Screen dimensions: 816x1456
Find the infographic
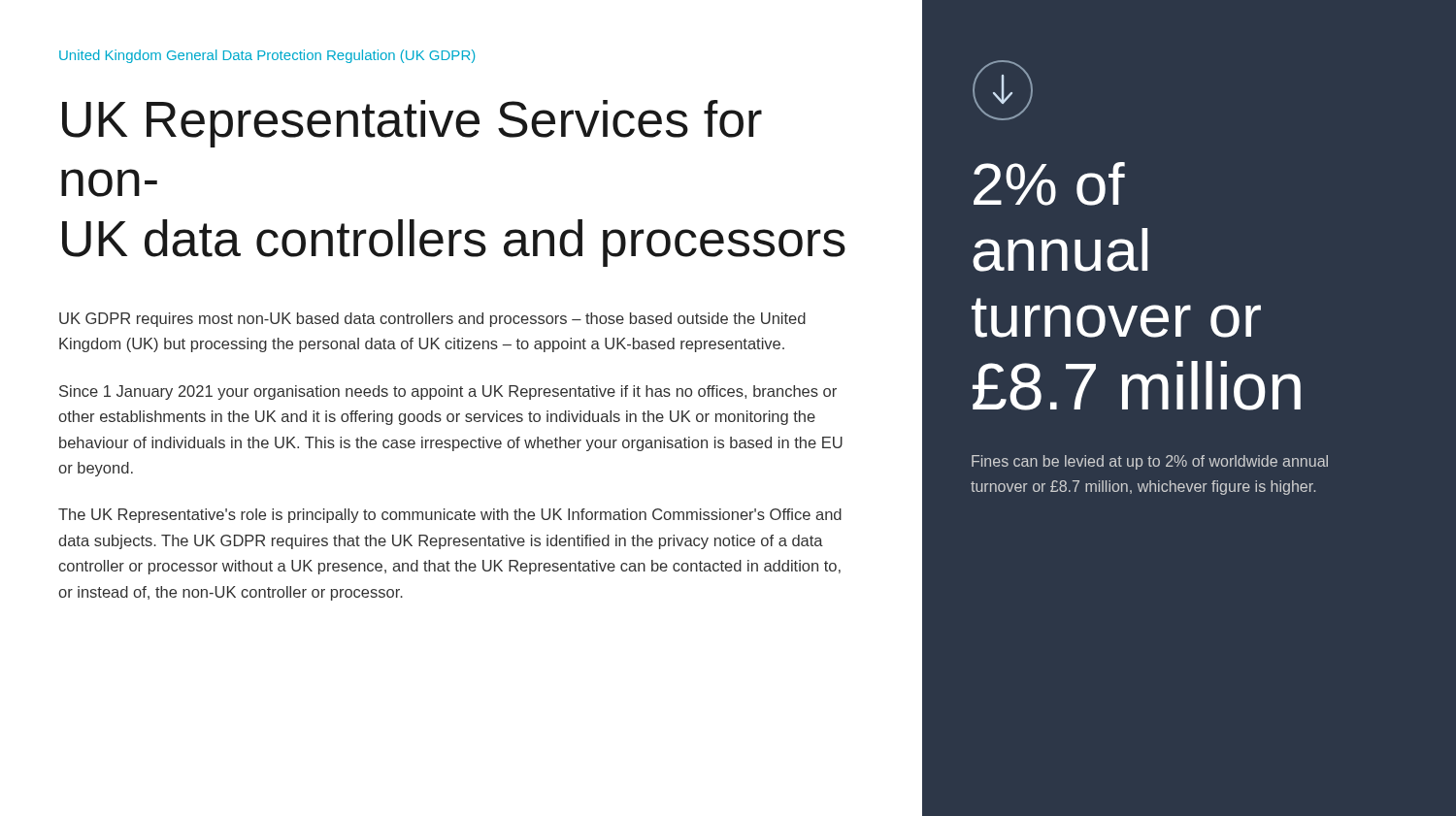[1138, 254]
